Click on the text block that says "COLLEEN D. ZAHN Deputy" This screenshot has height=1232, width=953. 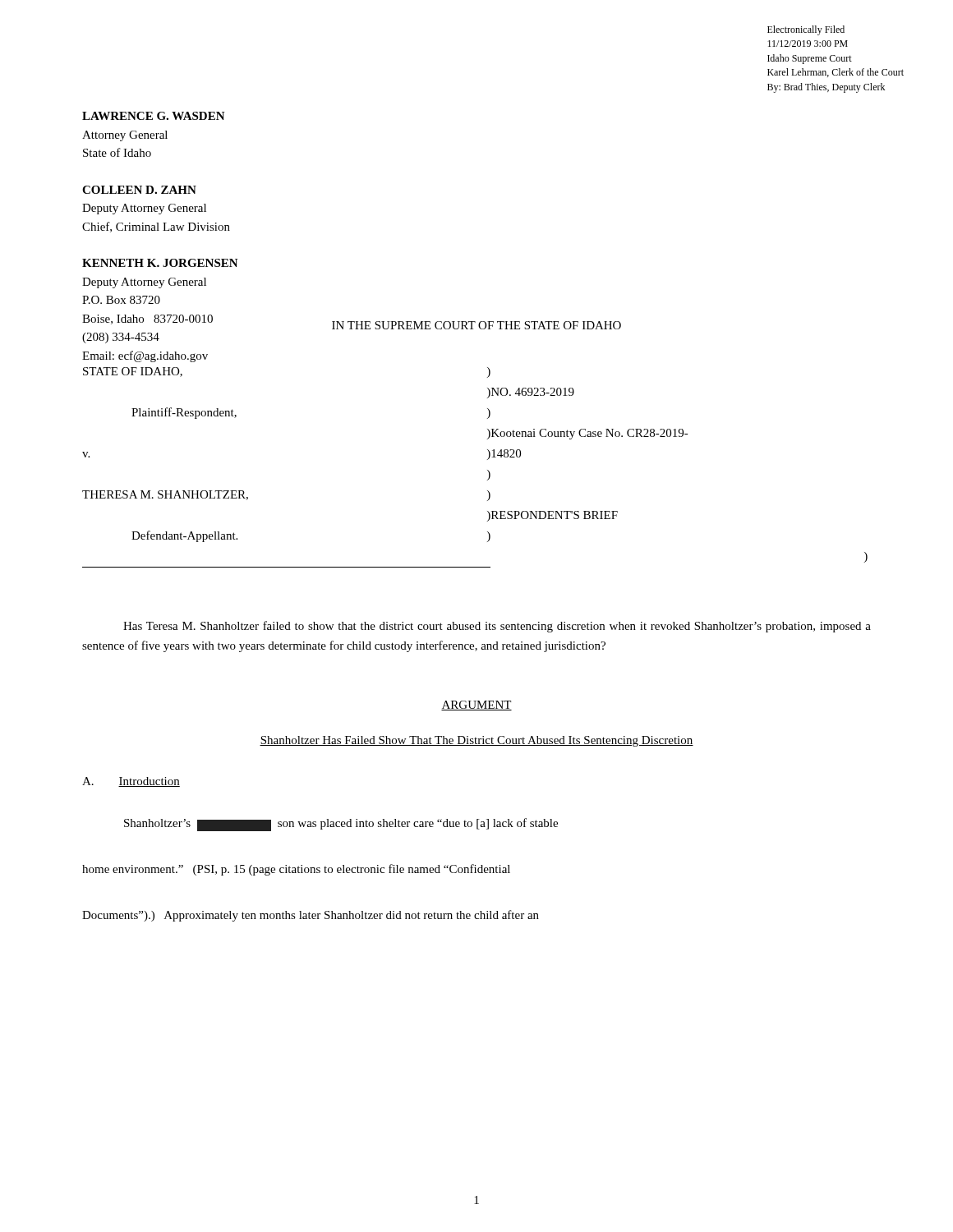click(x=160, y=208)
